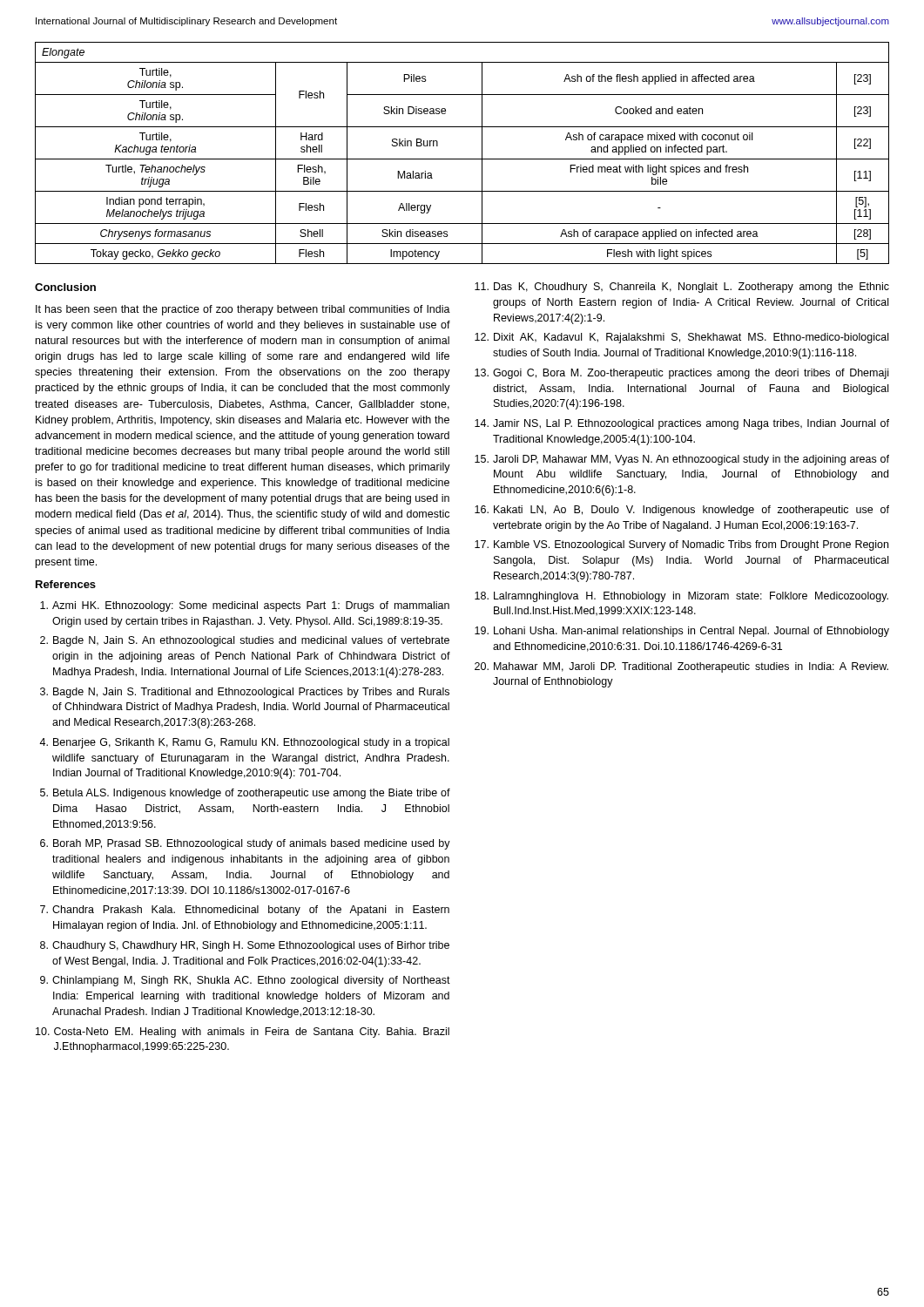Click on the list item with the text "13. Gogoi C, Bora M. Zoo-therapeutic"
The image size is (924, 1307).
coord(682,389)
